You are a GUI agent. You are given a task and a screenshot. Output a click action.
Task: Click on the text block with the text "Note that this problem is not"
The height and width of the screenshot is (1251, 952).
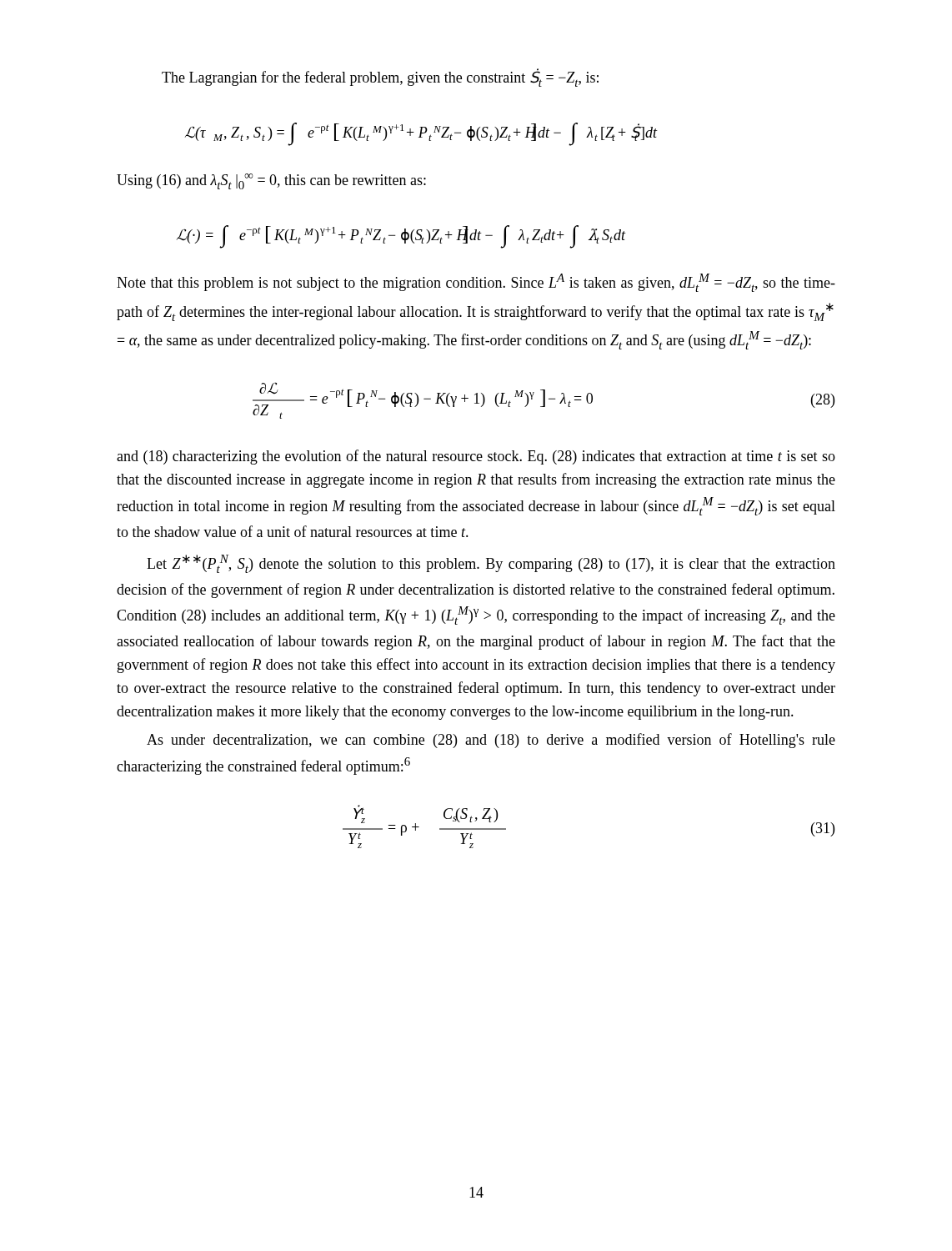[476, 312]
